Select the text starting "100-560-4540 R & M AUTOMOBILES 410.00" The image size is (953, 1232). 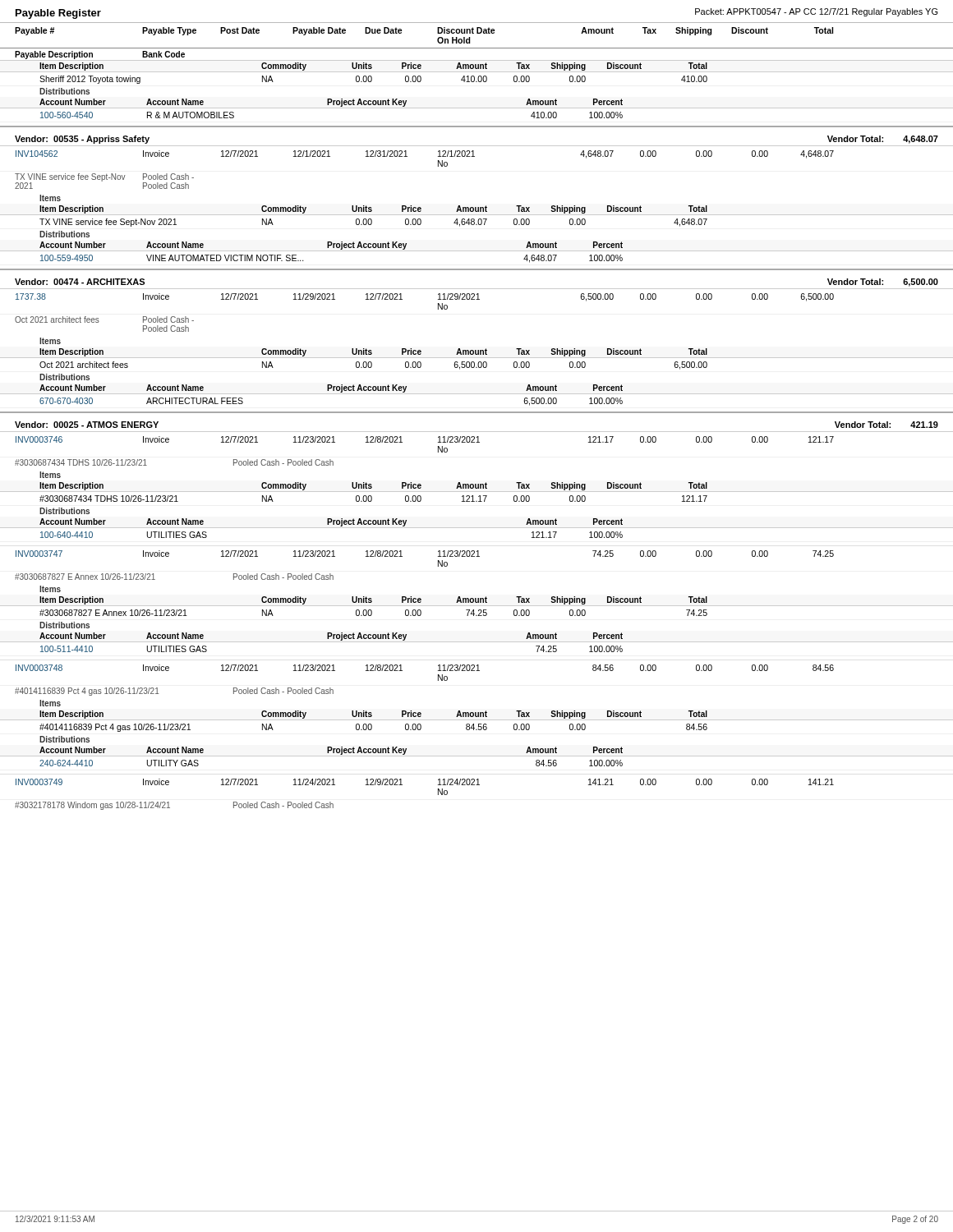coord(319,115)
